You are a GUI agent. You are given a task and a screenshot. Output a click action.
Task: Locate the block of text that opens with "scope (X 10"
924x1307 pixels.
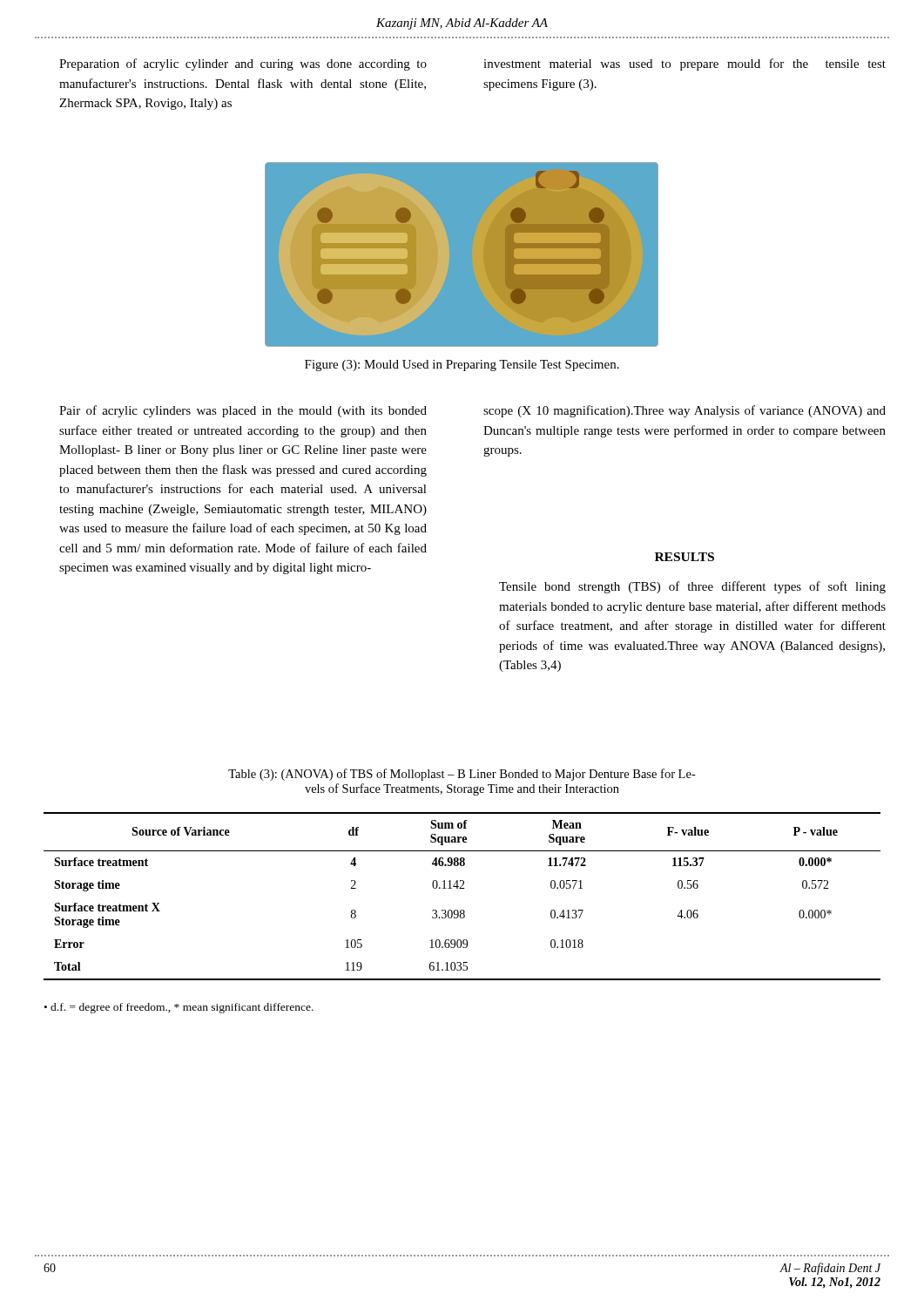click(x=684, y=430)
